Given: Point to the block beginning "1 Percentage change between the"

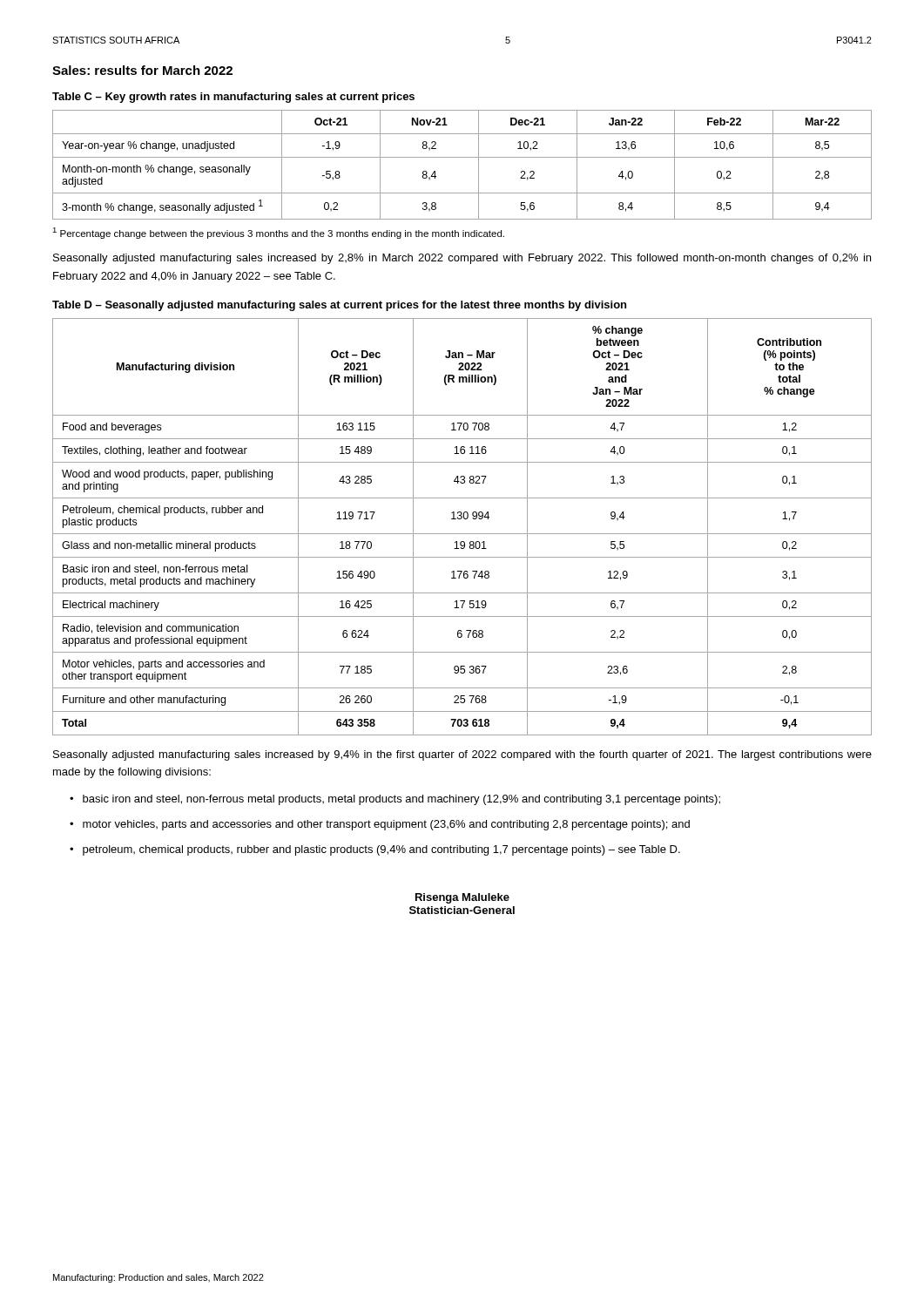Looking at the screenshot, I should point(279,232).
